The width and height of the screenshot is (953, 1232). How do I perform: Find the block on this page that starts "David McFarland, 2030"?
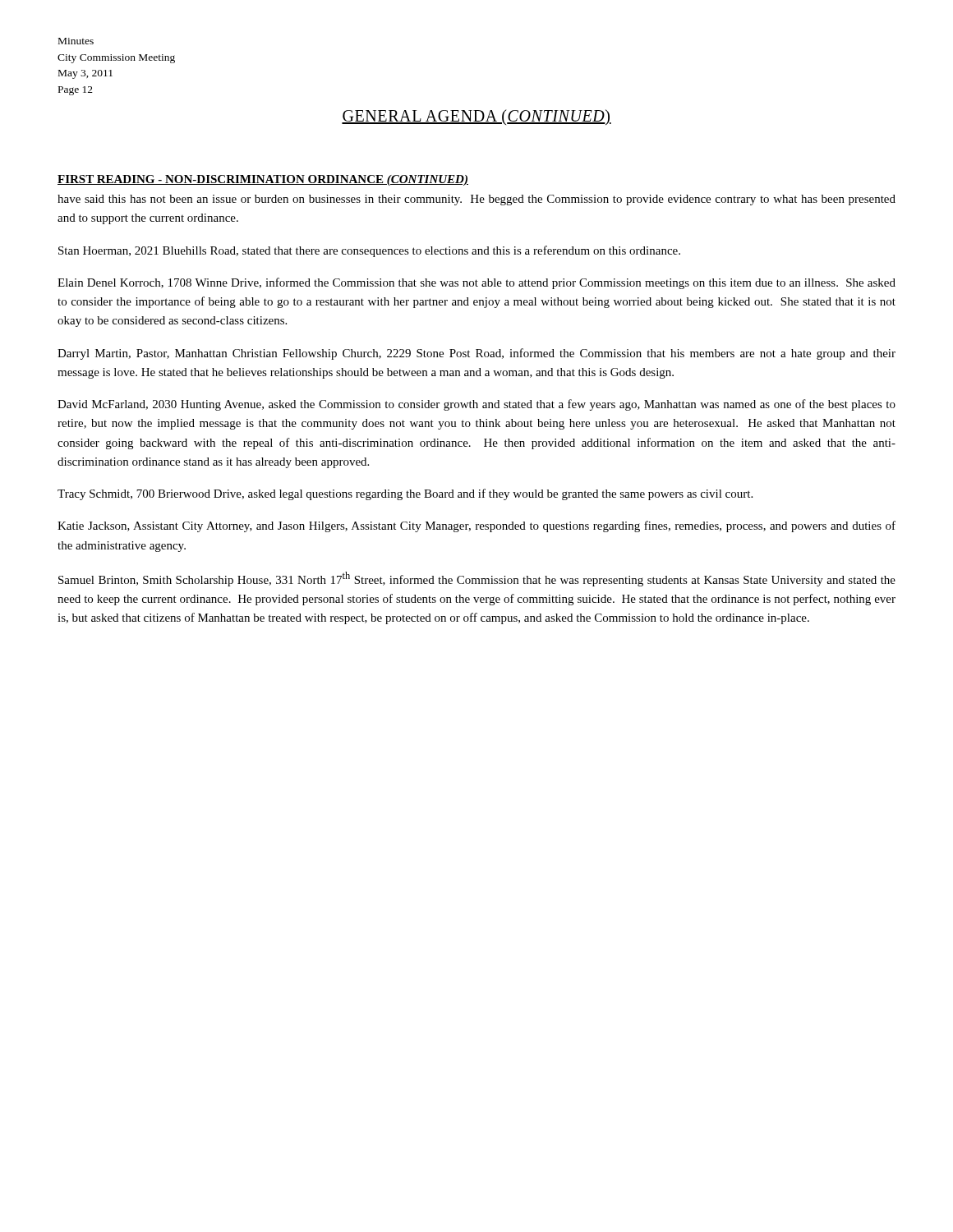point(476,433)
